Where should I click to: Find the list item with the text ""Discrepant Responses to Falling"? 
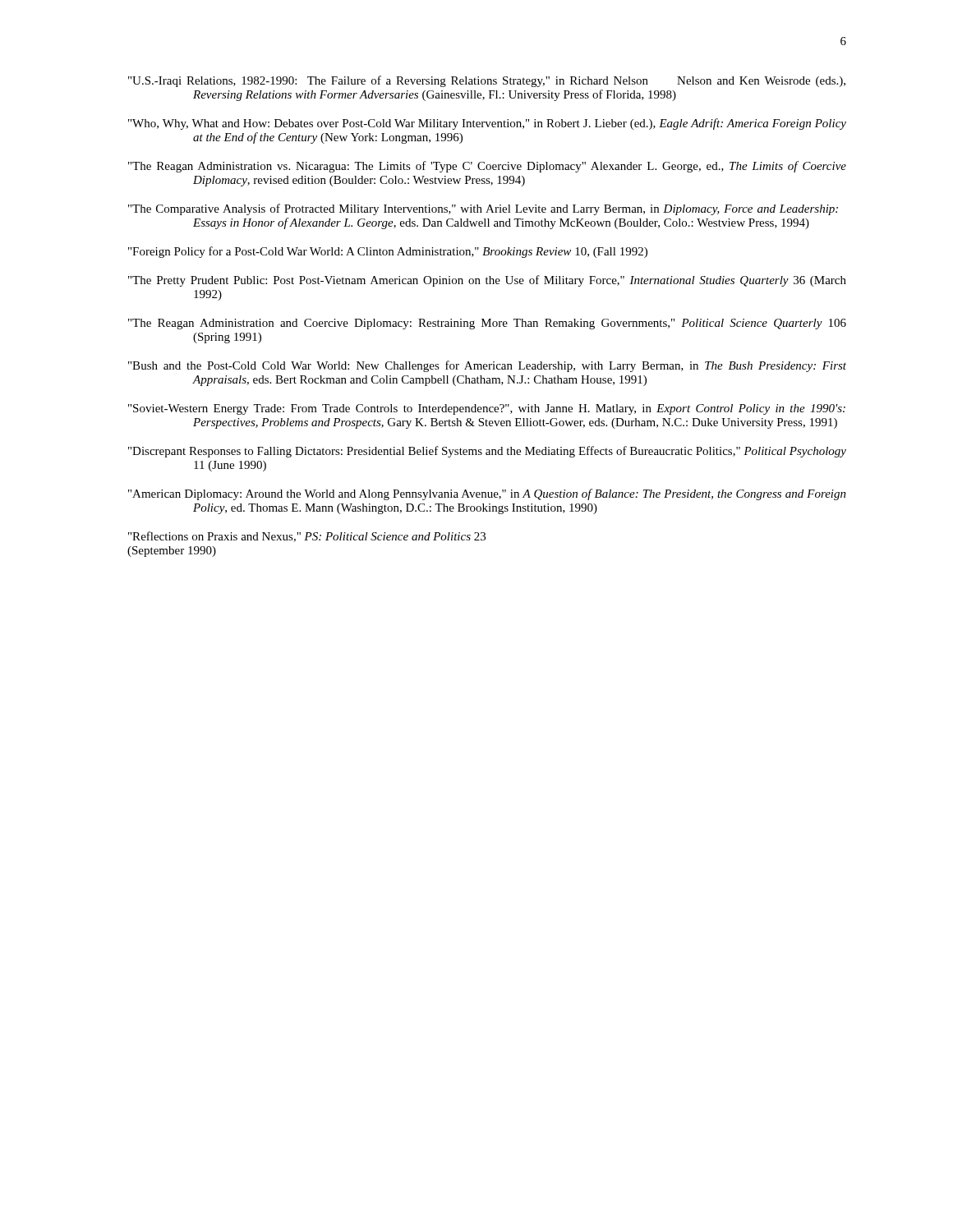tap(487, 458)
